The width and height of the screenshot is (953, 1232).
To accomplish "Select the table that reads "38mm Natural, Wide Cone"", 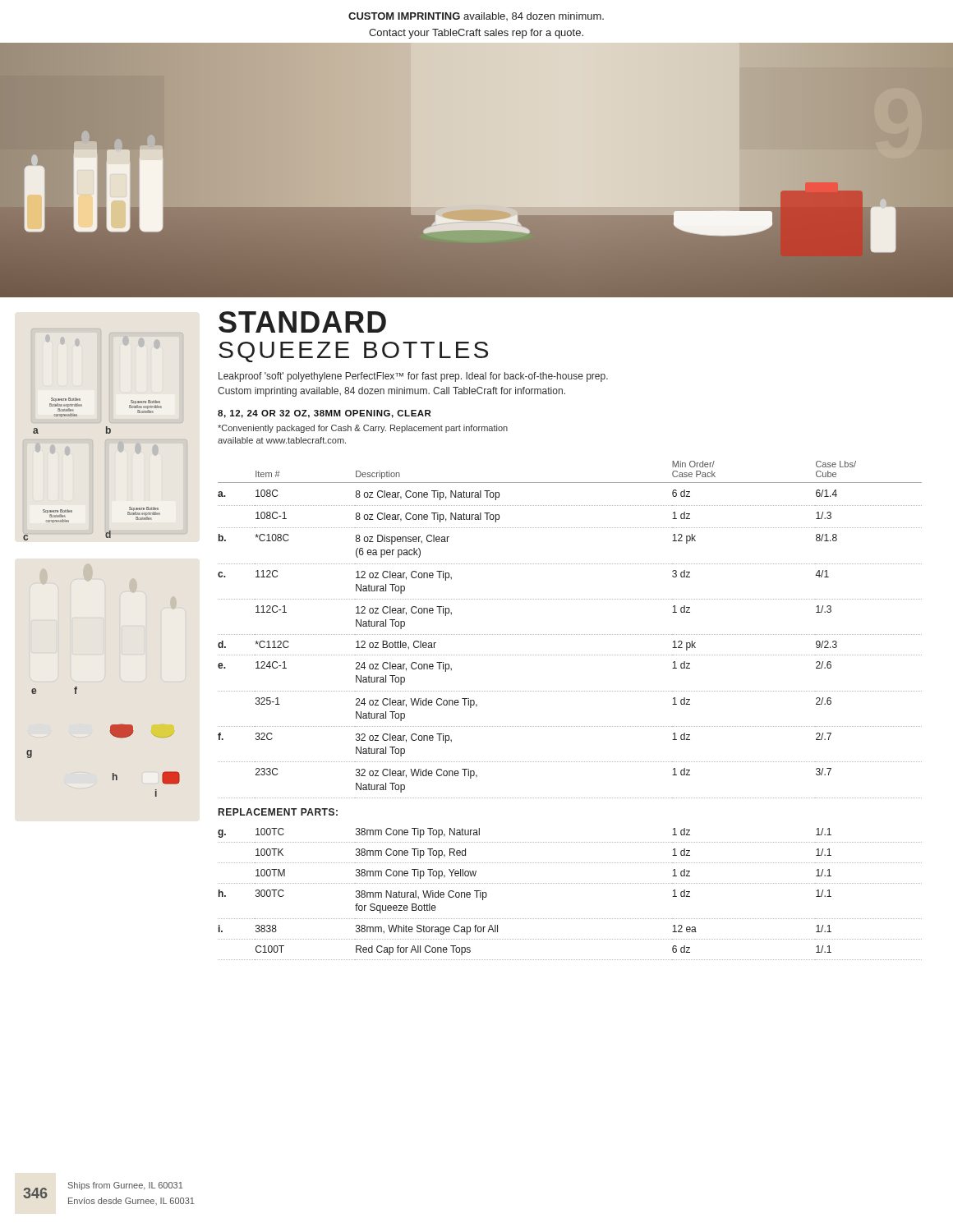I will pyautogui.click(x=570, y=708).
